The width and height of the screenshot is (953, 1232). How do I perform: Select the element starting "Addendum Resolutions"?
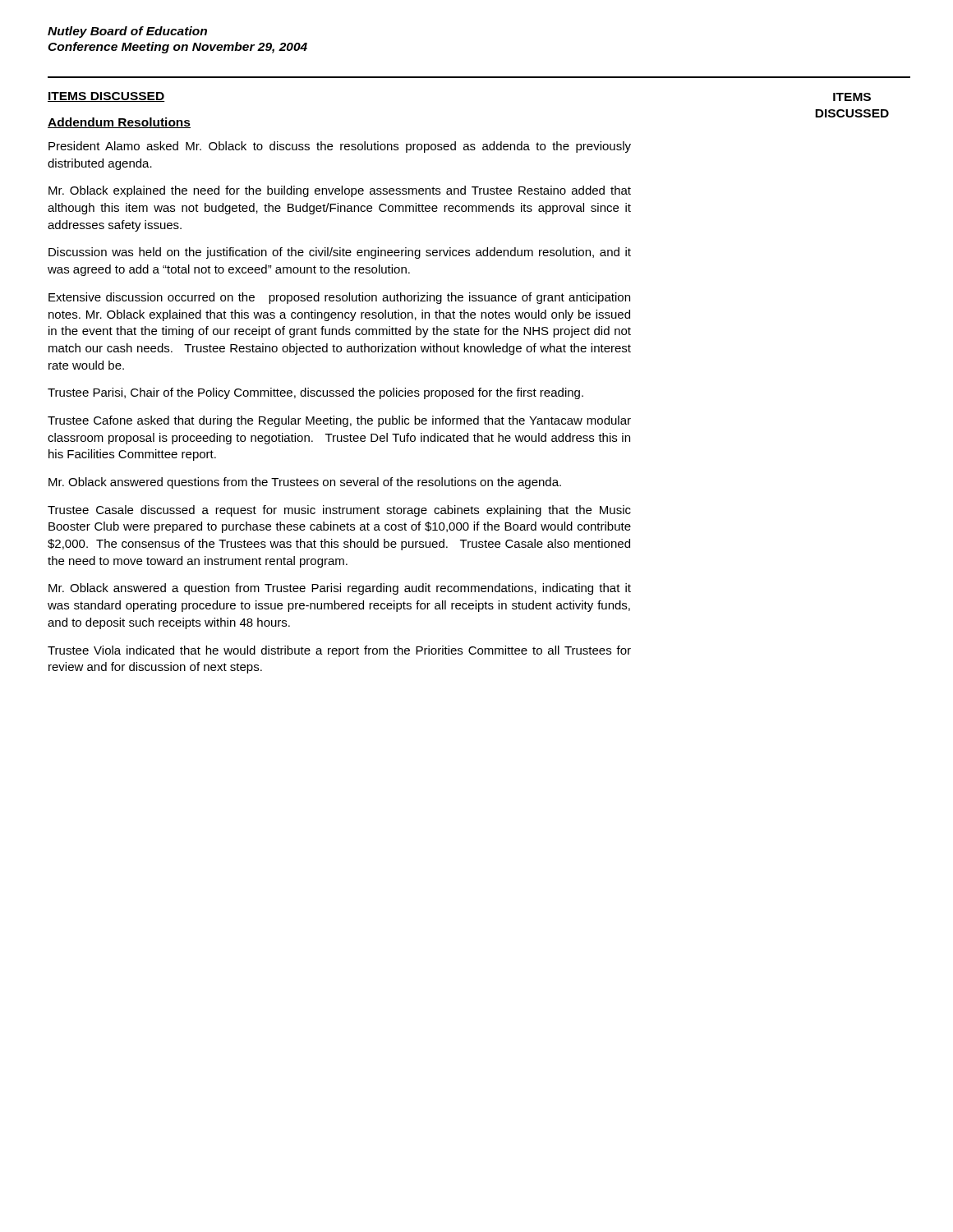[x=119, y=122]
